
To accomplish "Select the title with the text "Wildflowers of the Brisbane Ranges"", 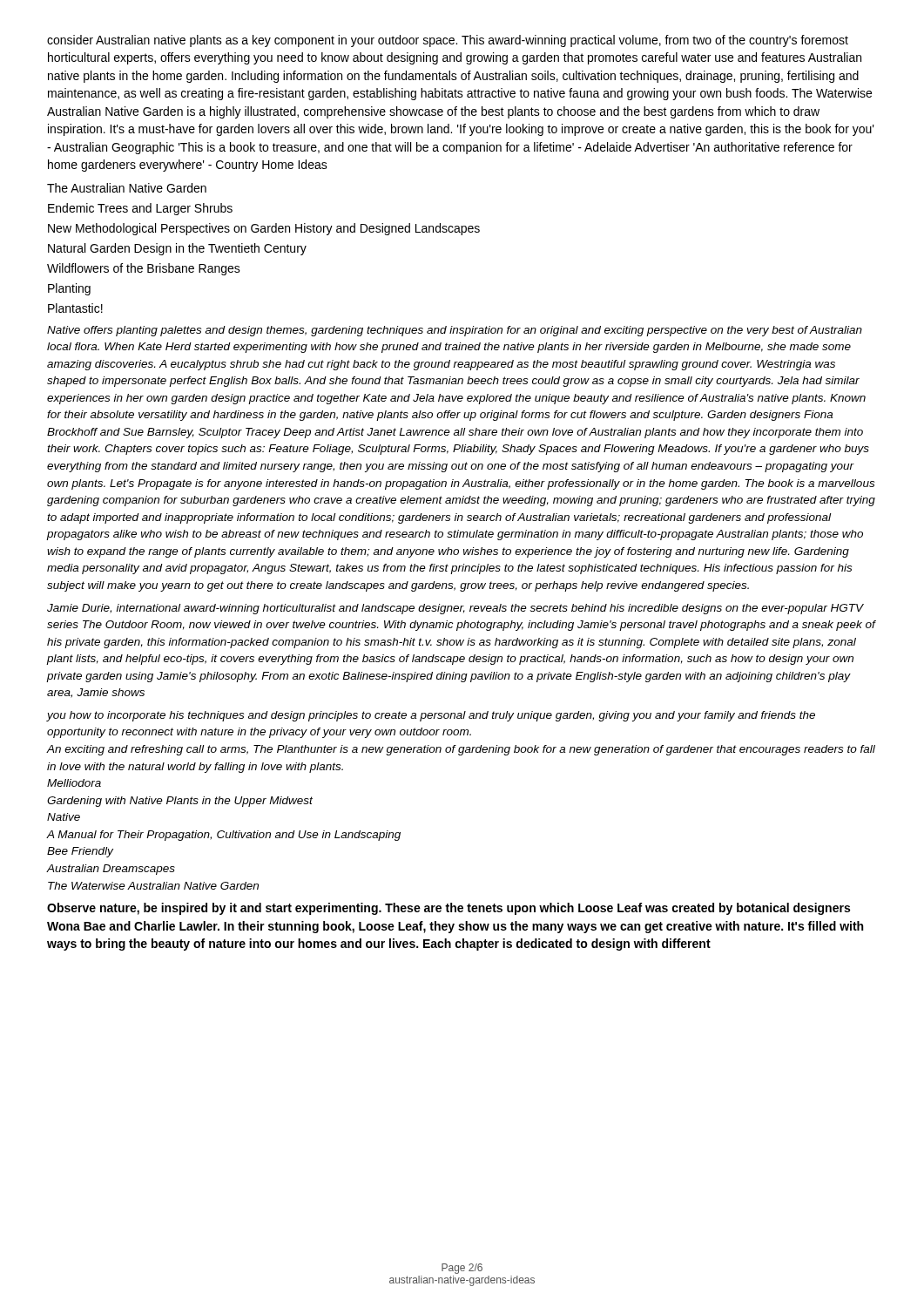I will pos(144,268).
